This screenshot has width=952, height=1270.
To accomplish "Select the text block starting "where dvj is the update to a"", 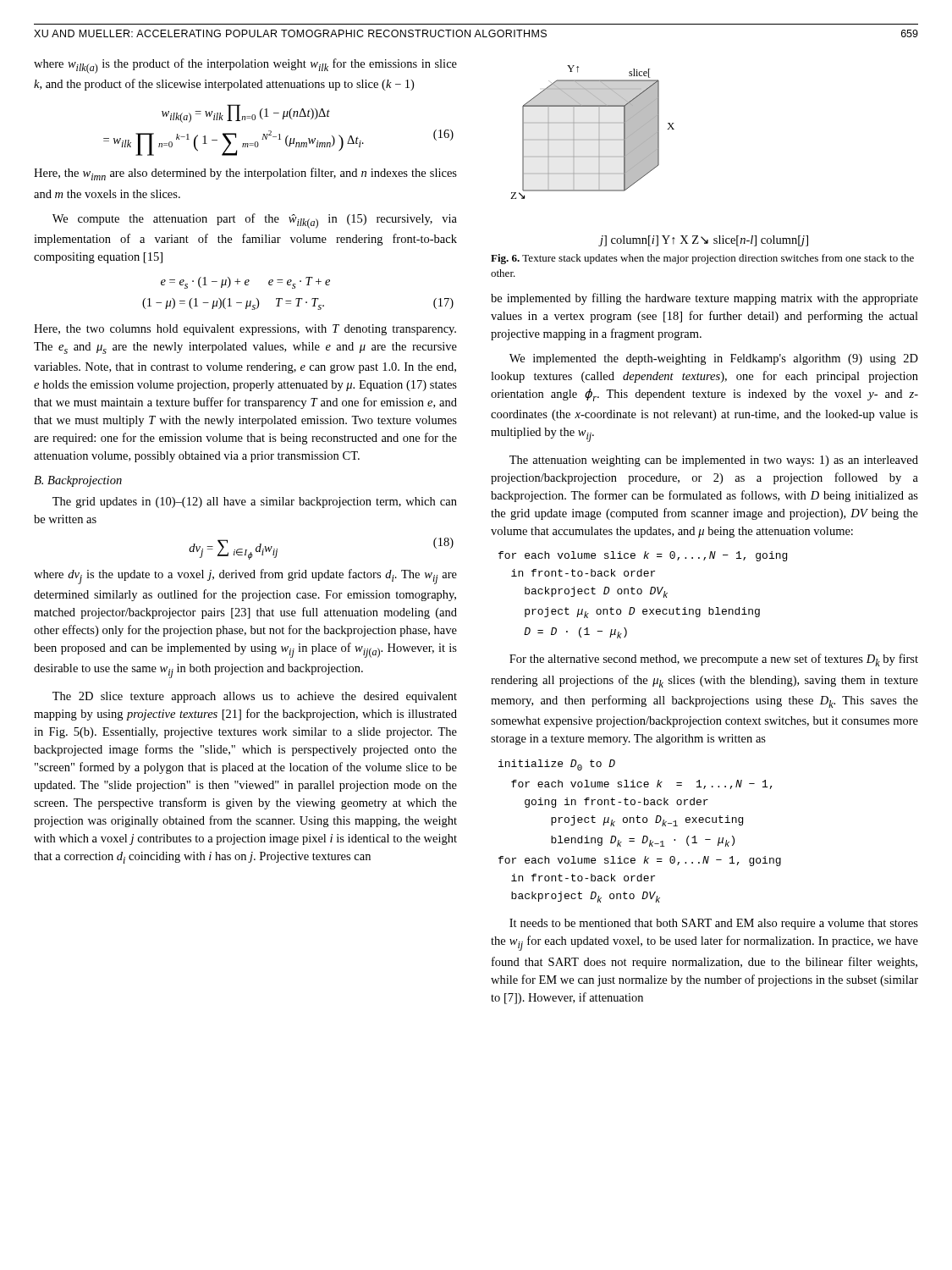I will [x=245, y=717].
